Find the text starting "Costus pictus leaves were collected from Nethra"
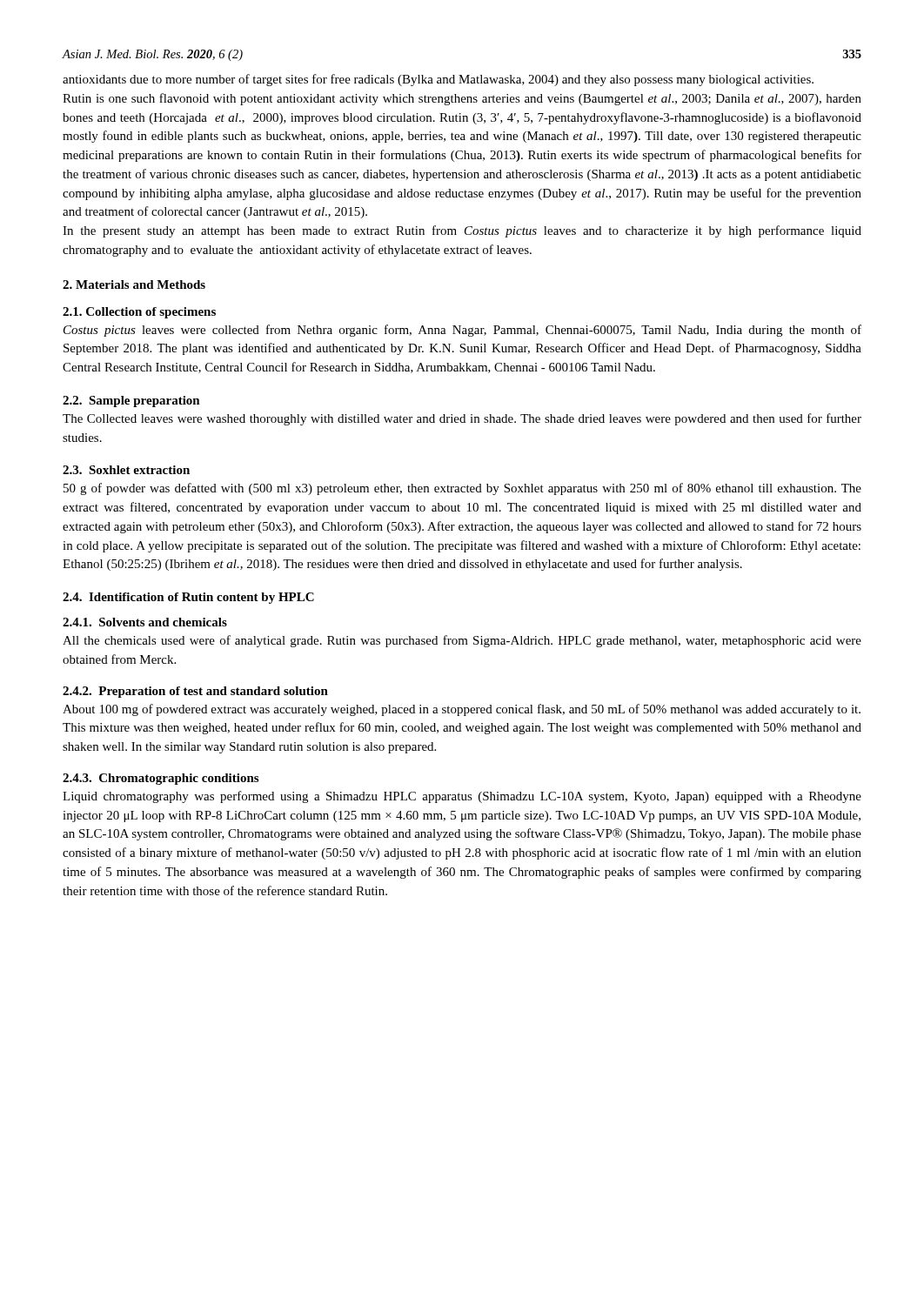Screen dimensions: 1305x924 462,348
